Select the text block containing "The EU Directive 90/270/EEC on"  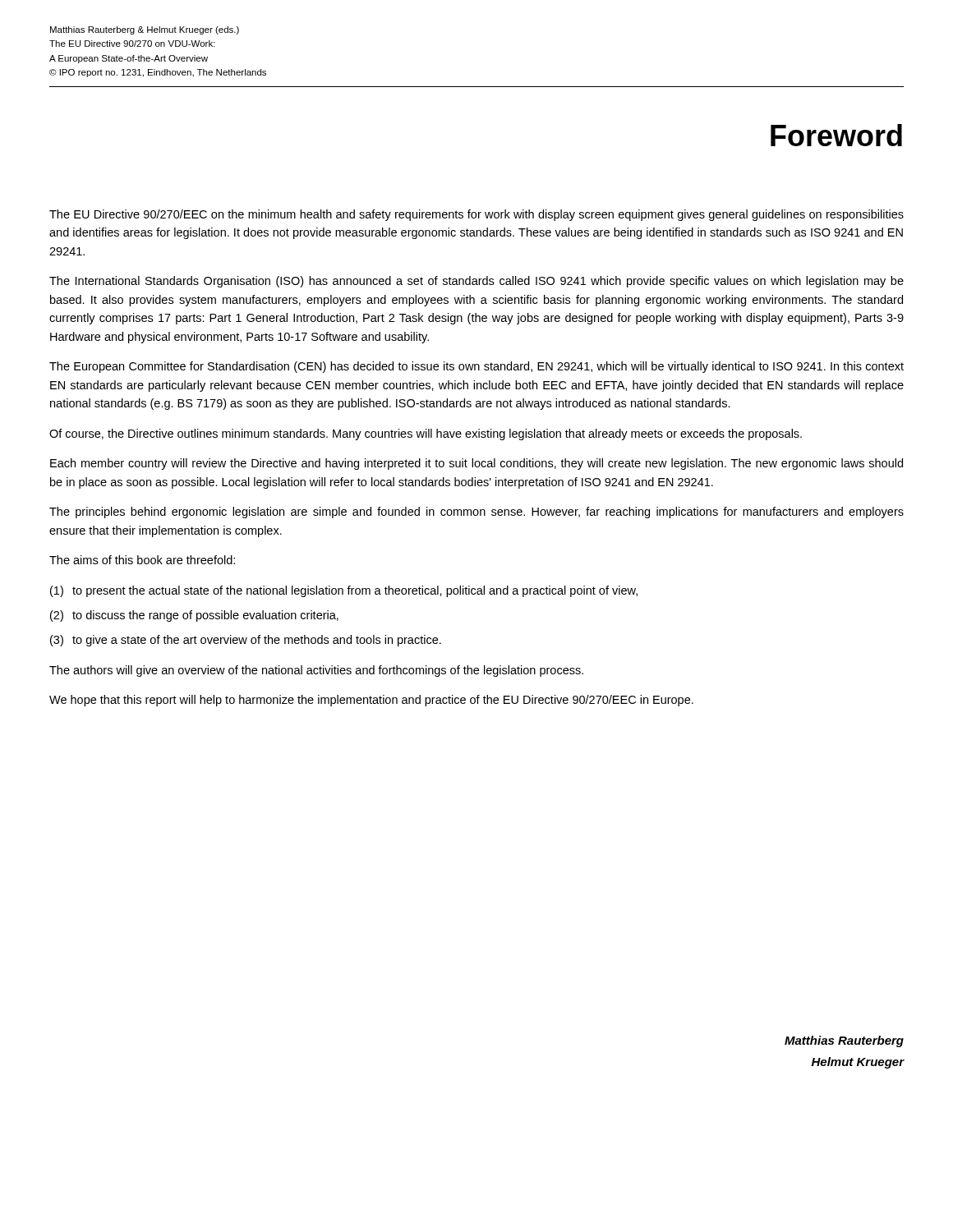click(476, 233)
